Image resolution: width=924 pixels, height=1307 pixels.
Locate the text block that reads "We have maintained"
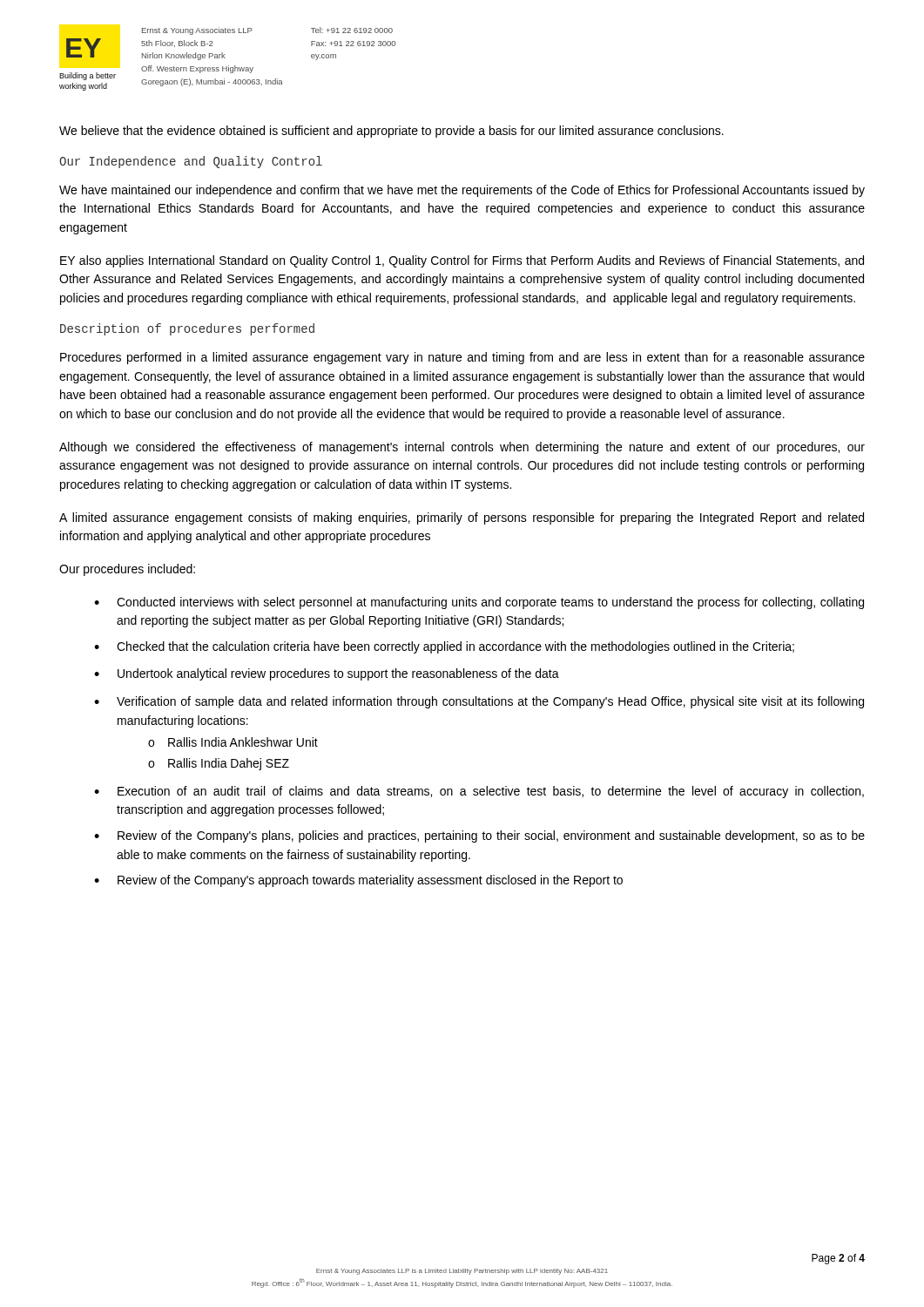click(462, 209)
